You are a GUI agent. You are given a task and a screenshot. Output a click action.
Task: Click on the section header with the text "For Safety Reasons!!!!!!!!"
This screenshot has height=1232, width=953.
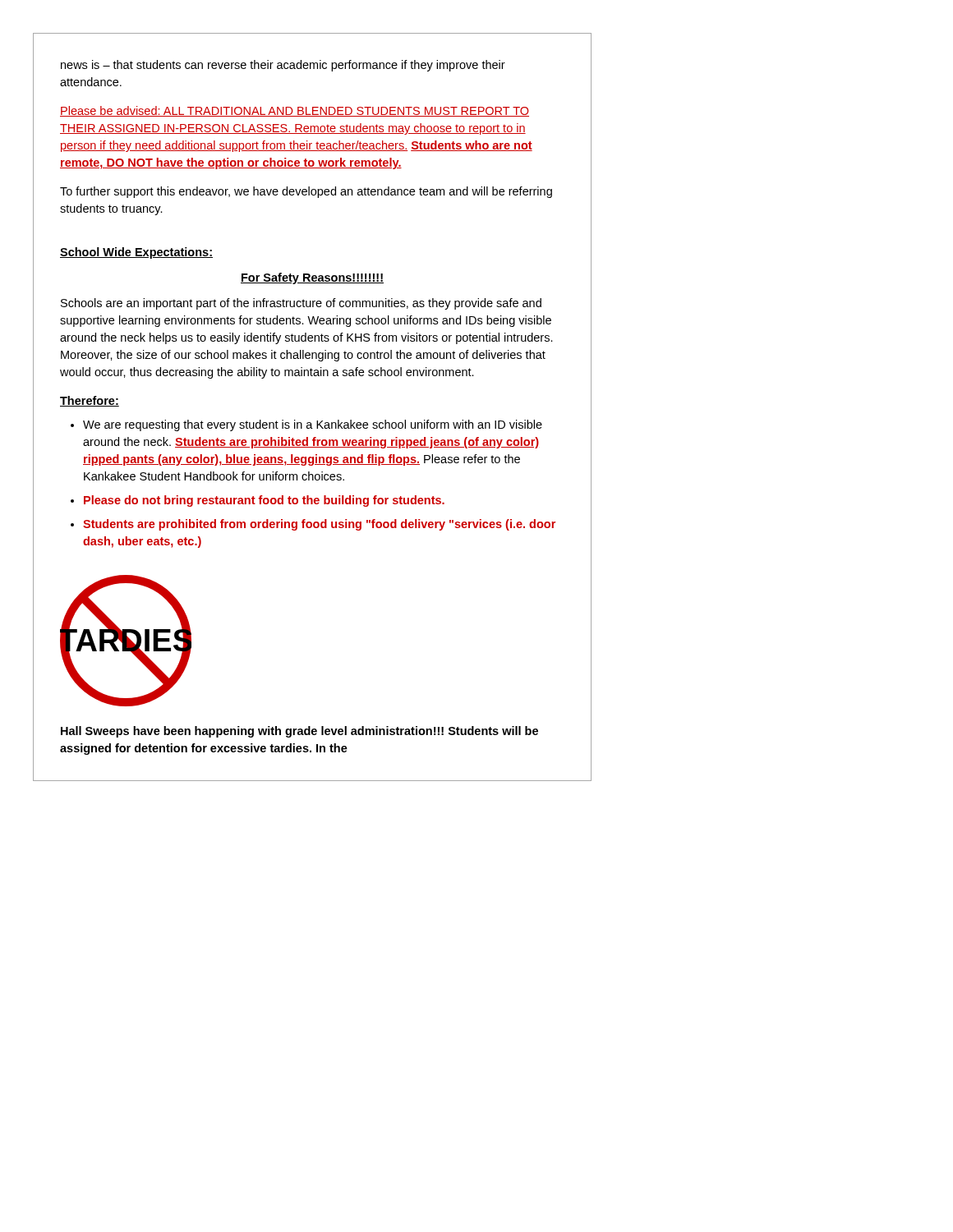(312, 278)
